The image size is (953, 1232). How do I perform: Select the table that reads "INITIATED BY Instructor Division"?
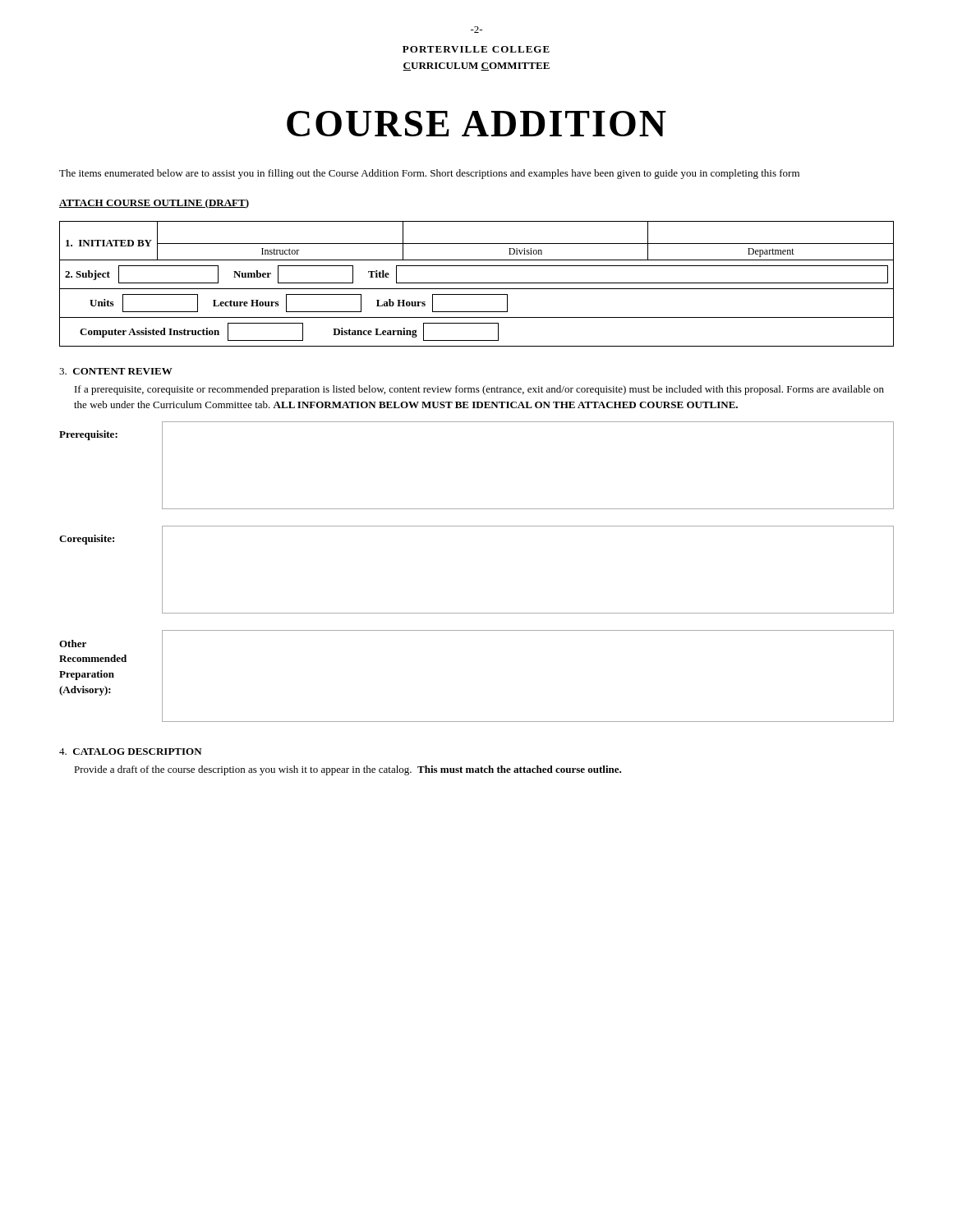click(x=476, y=240)
